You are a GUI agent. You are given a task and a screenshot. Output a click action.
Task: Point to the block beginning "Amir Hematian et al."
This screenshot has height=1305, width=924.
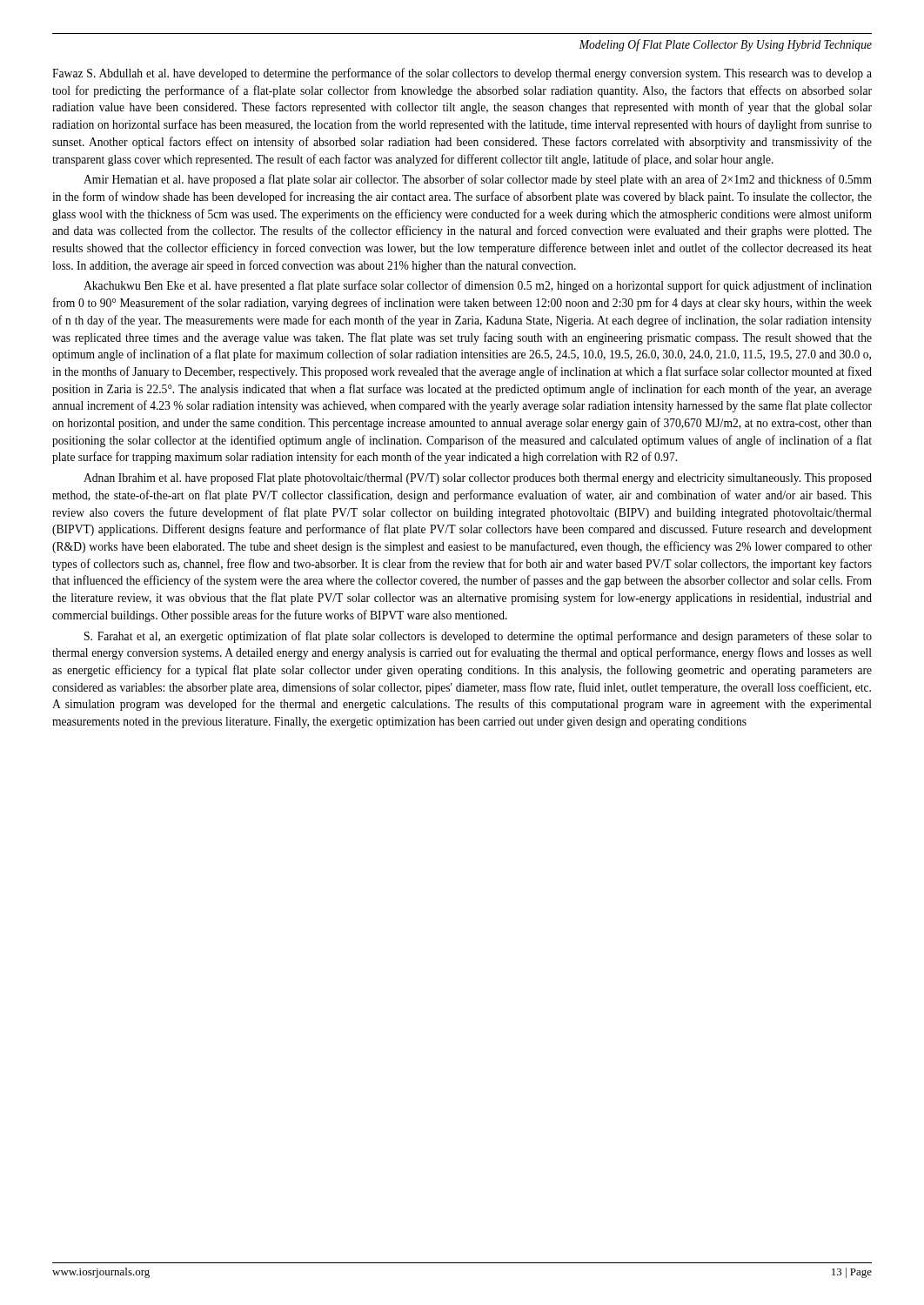(x=462, y=223)
